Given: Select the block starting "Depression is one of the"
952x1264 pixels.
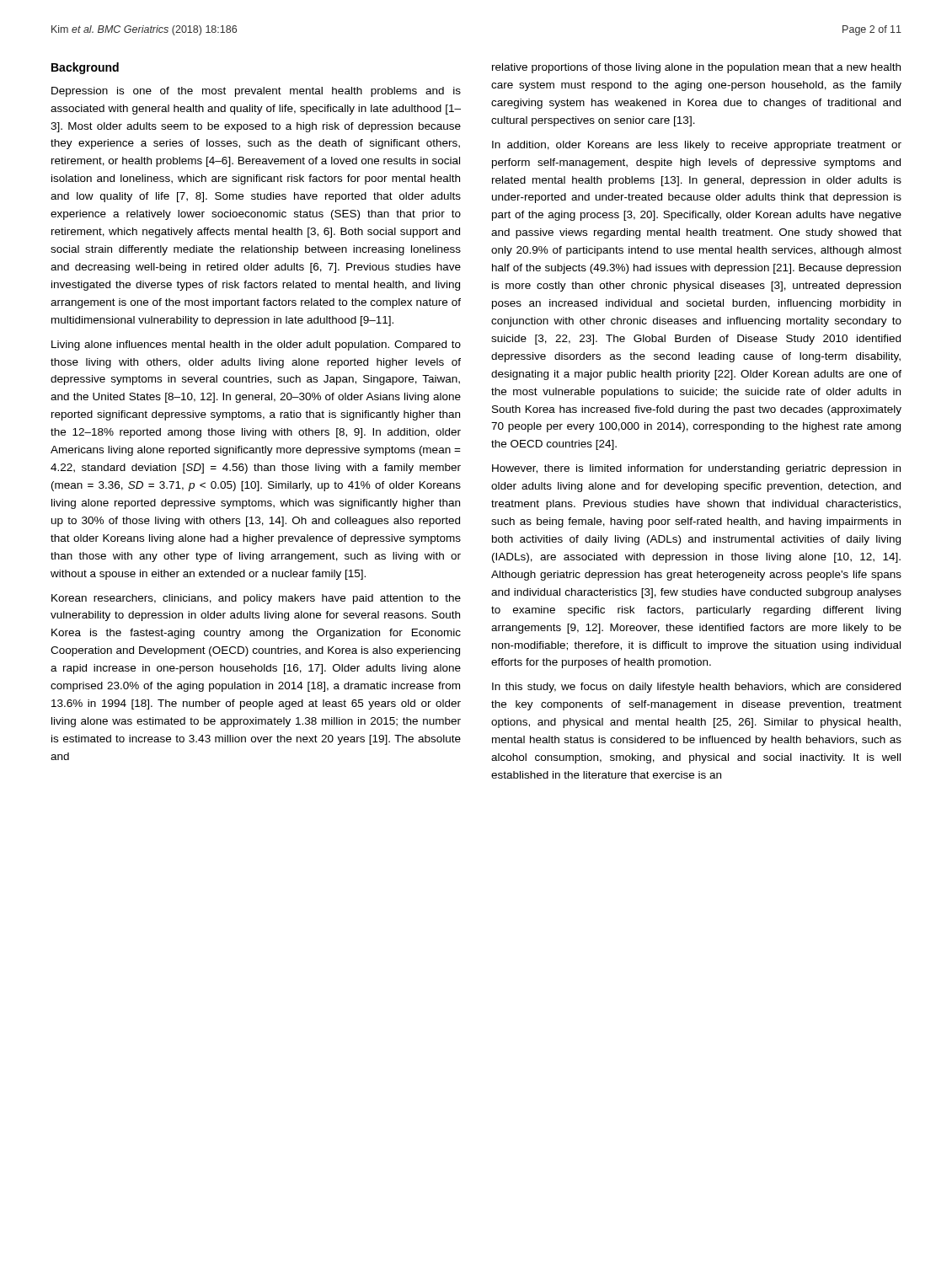Looking at the screenshot, I should click(x=256, y=424).
